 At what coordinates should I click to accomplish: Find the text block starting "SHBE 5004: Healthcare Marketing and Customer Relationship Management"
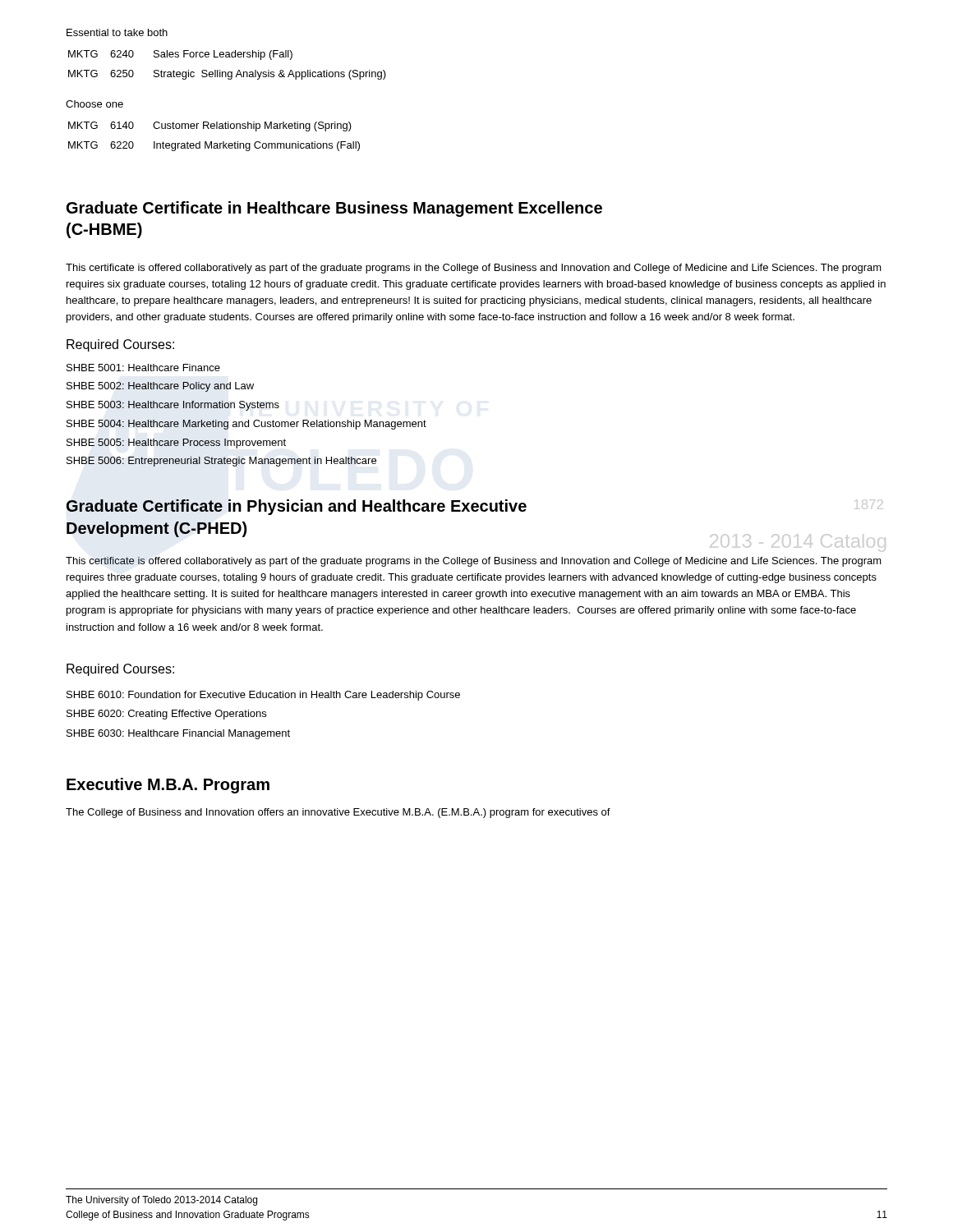[246, 423]
